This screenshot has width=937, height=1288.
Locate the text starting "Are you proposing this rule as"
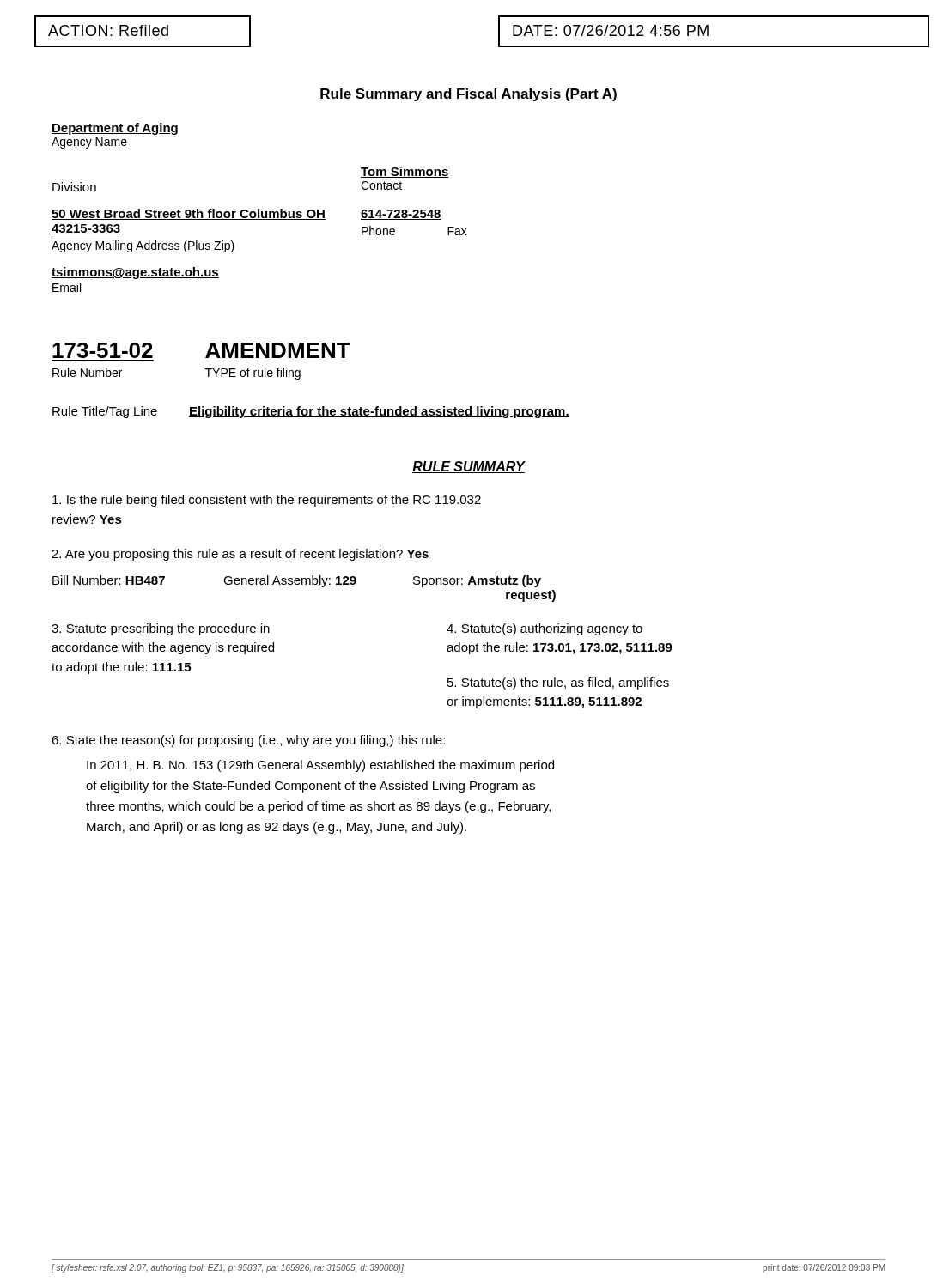[x=240, y=553]
